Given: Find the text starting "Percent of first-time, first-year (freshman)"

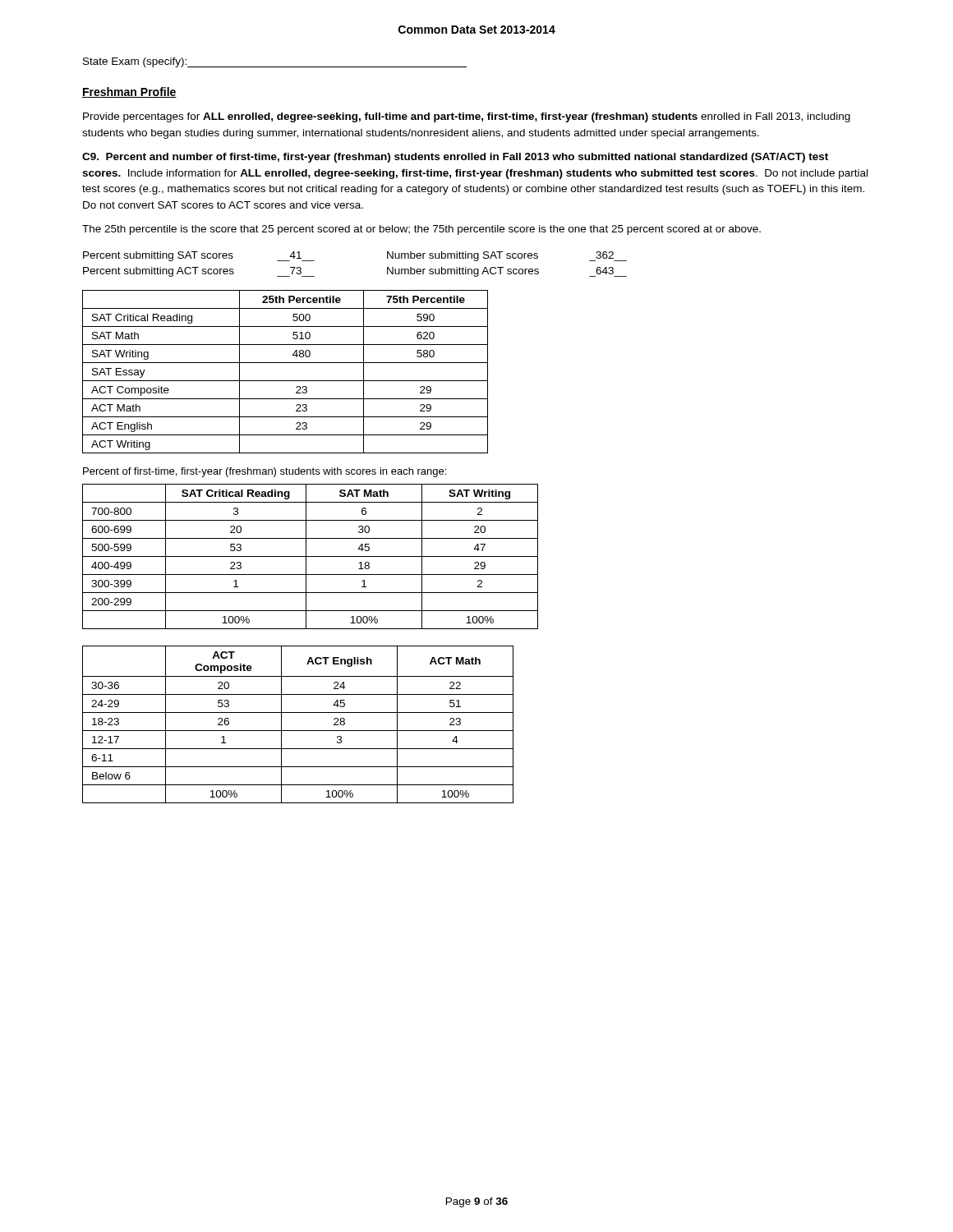Looking at the screenshot, I should (265, 471).
